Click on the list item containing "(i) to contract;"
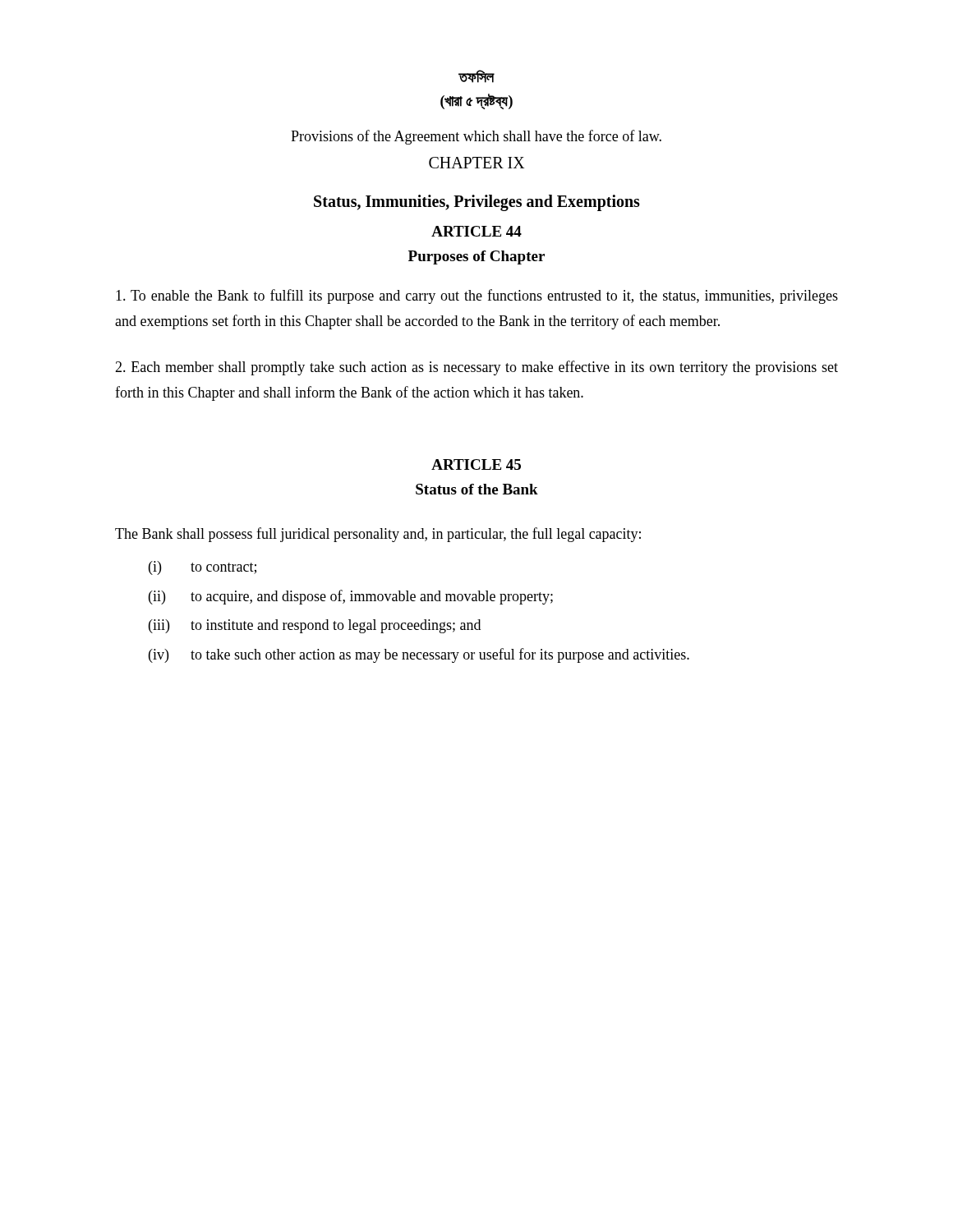The height and width of the screenshot is (1232, 953). (x=203, y=568)
